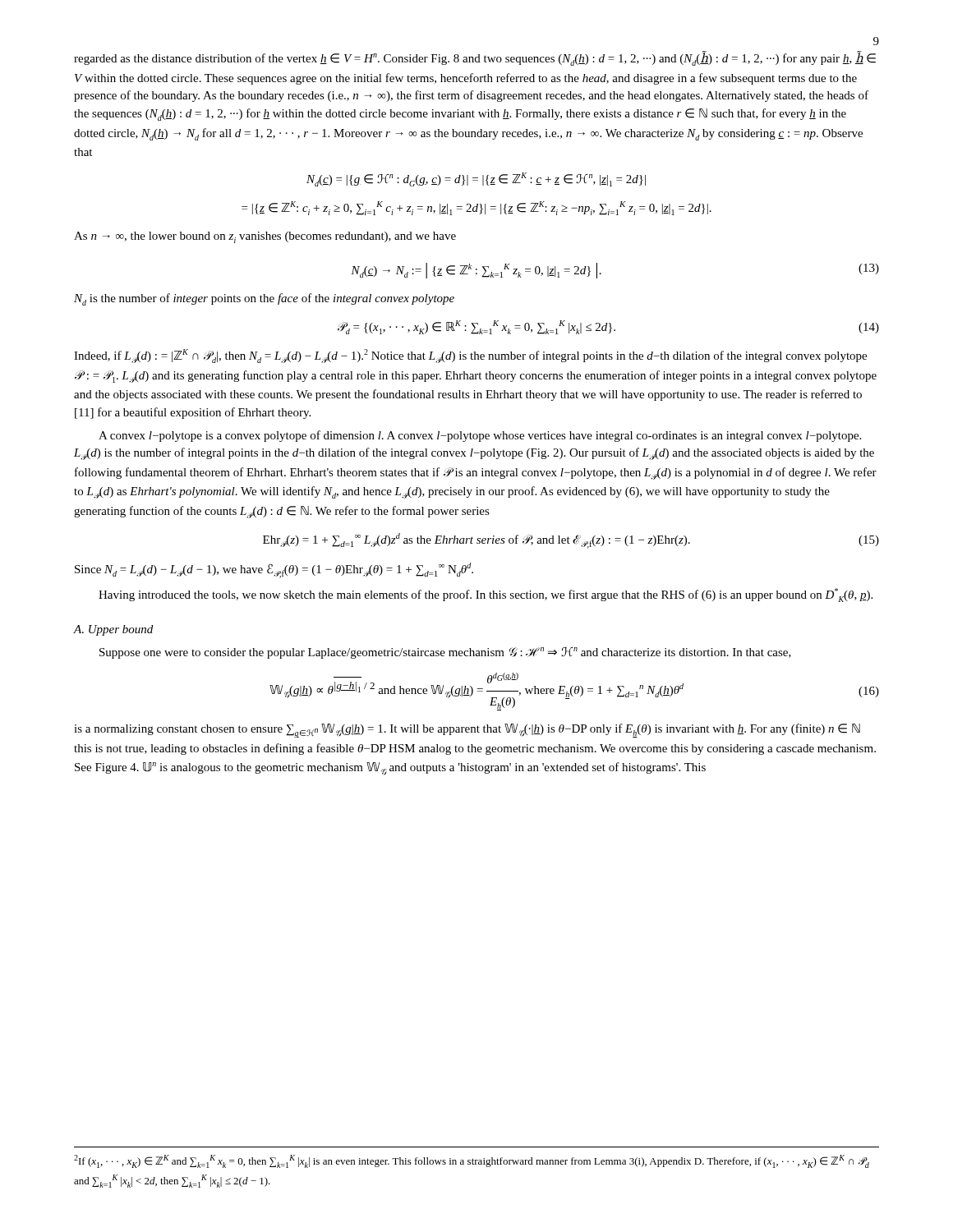Image resolution: width=953 pixels, height=1232 pixels.
Task: Click on the block starting "Nd is the"
Action: 264,299
